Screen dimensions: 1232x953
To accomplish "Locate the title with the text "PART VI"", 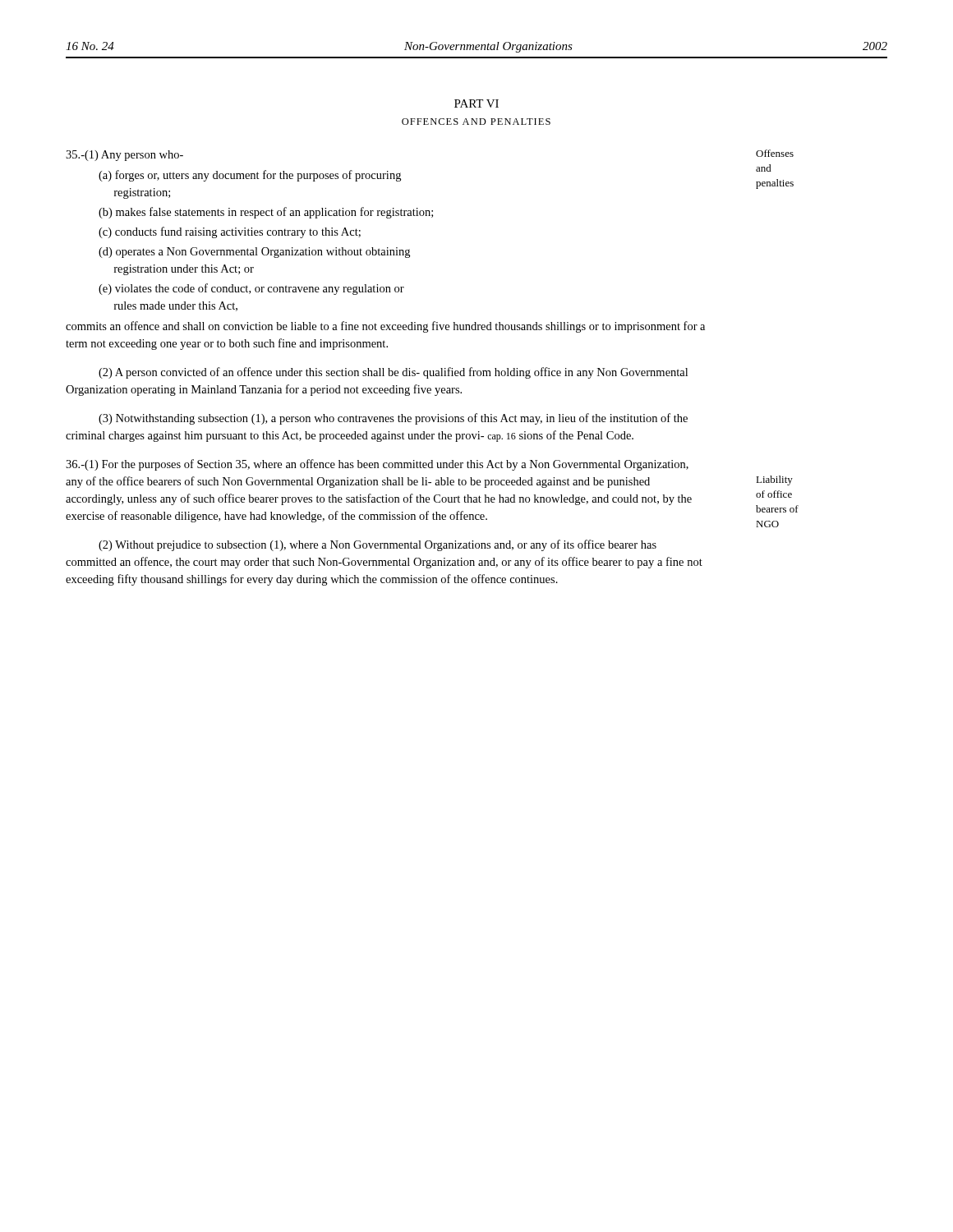I will 476,103.
